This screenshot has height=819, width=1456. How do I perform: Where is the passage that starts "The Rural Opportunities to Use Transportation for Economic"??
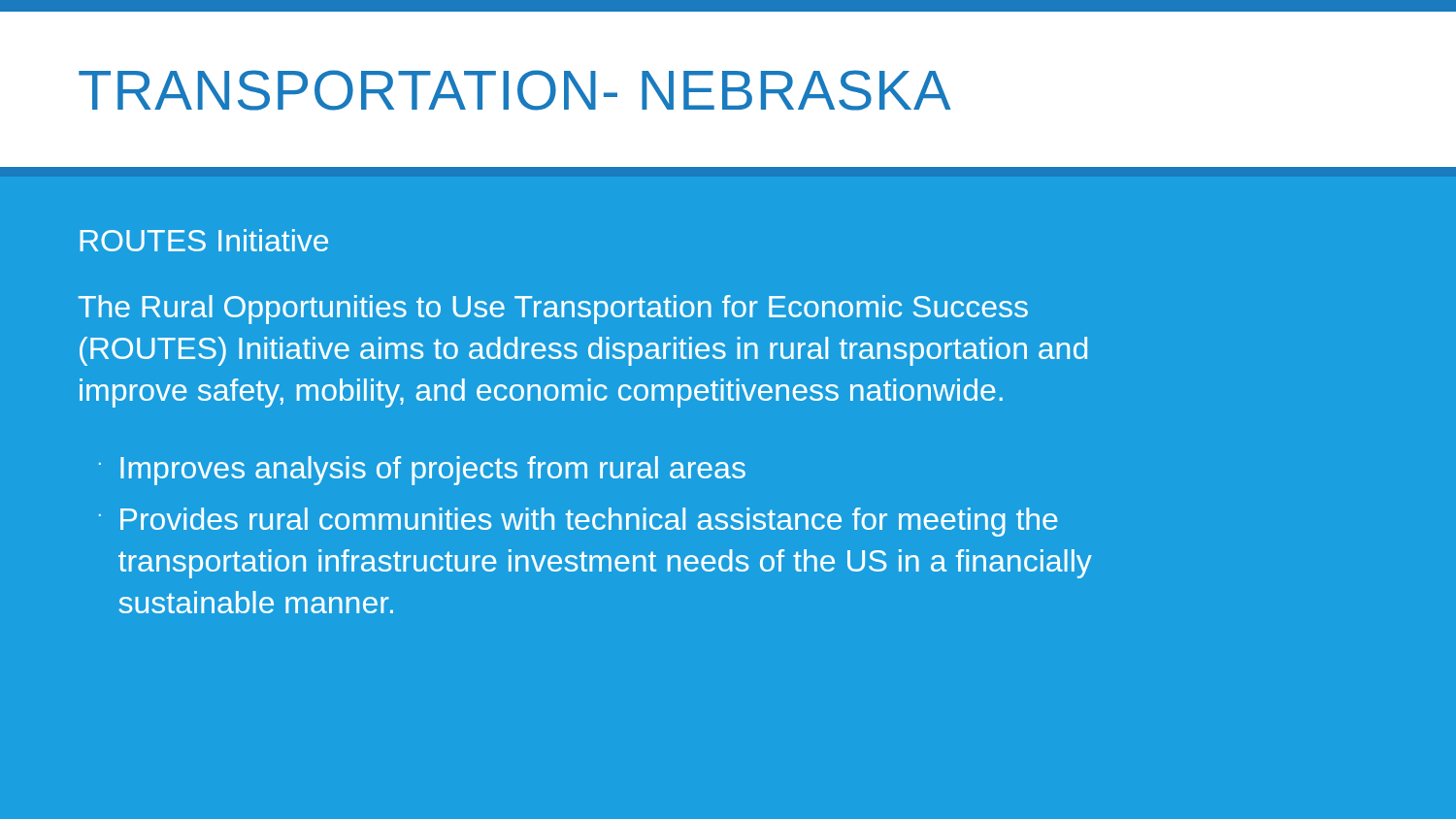[612, 349]
